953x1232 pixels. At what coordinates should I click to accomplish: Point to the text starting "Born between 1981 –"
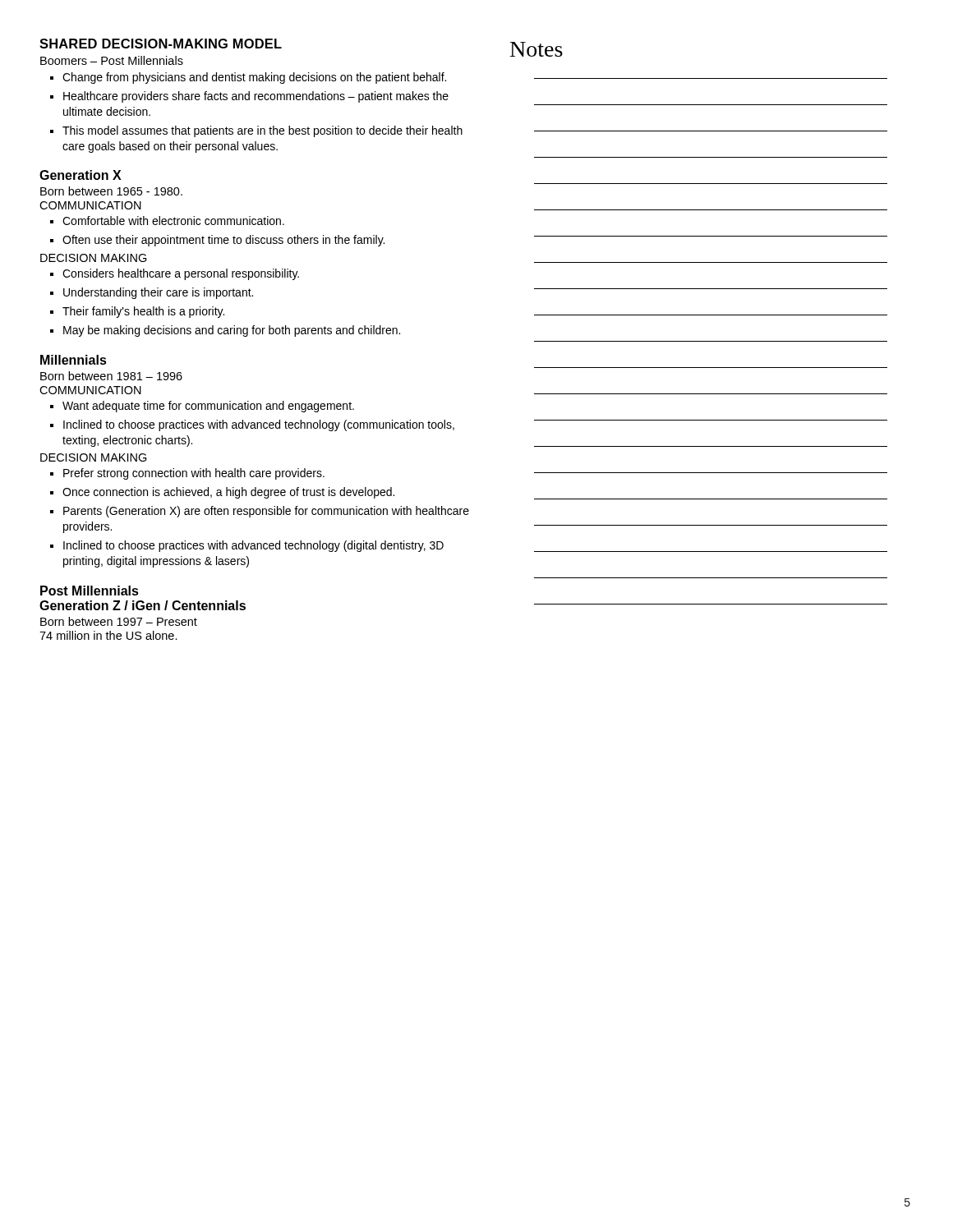pos(111,376)
